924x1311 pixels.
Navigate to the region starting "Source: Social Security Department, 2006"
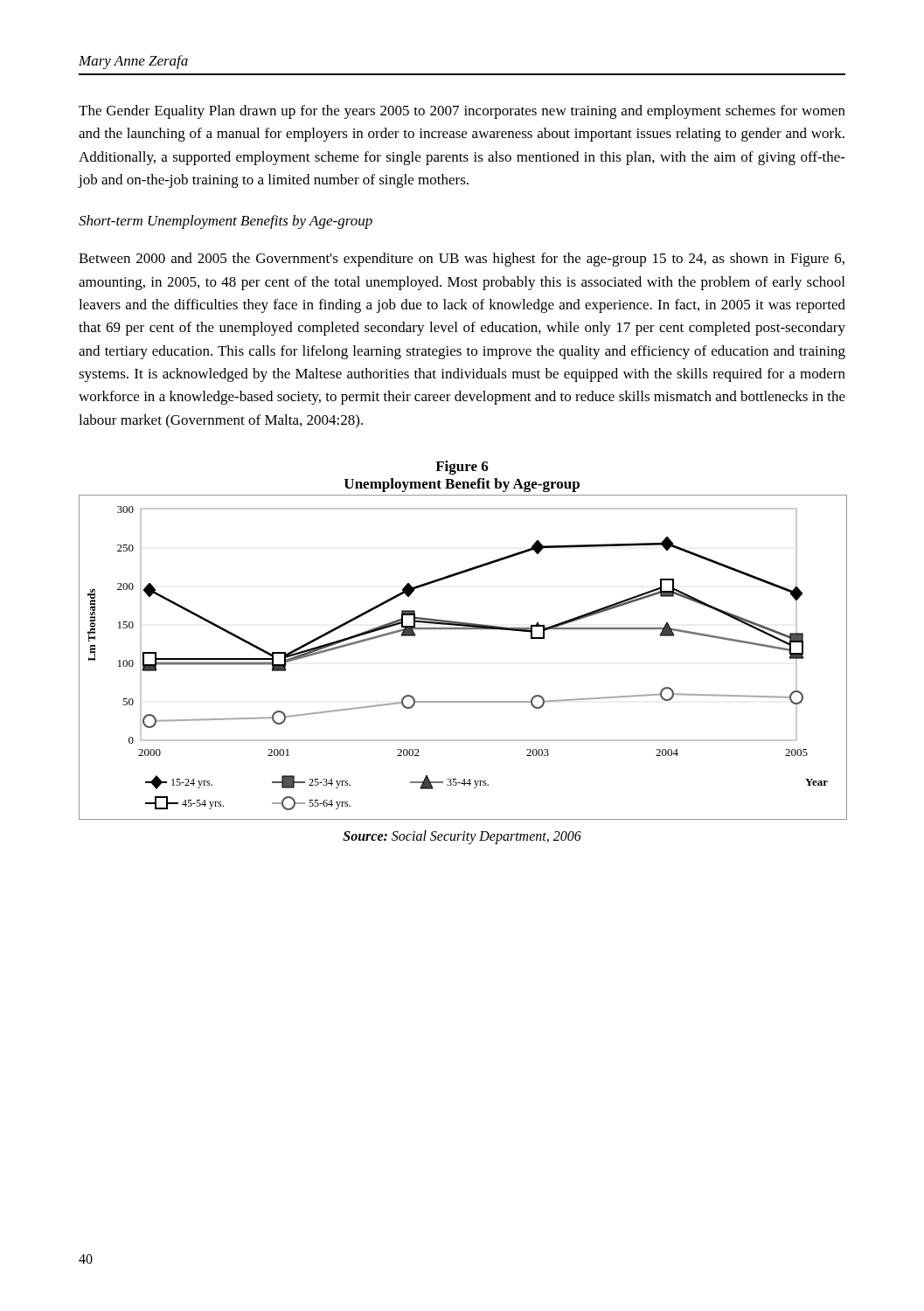tap(462, 836)
